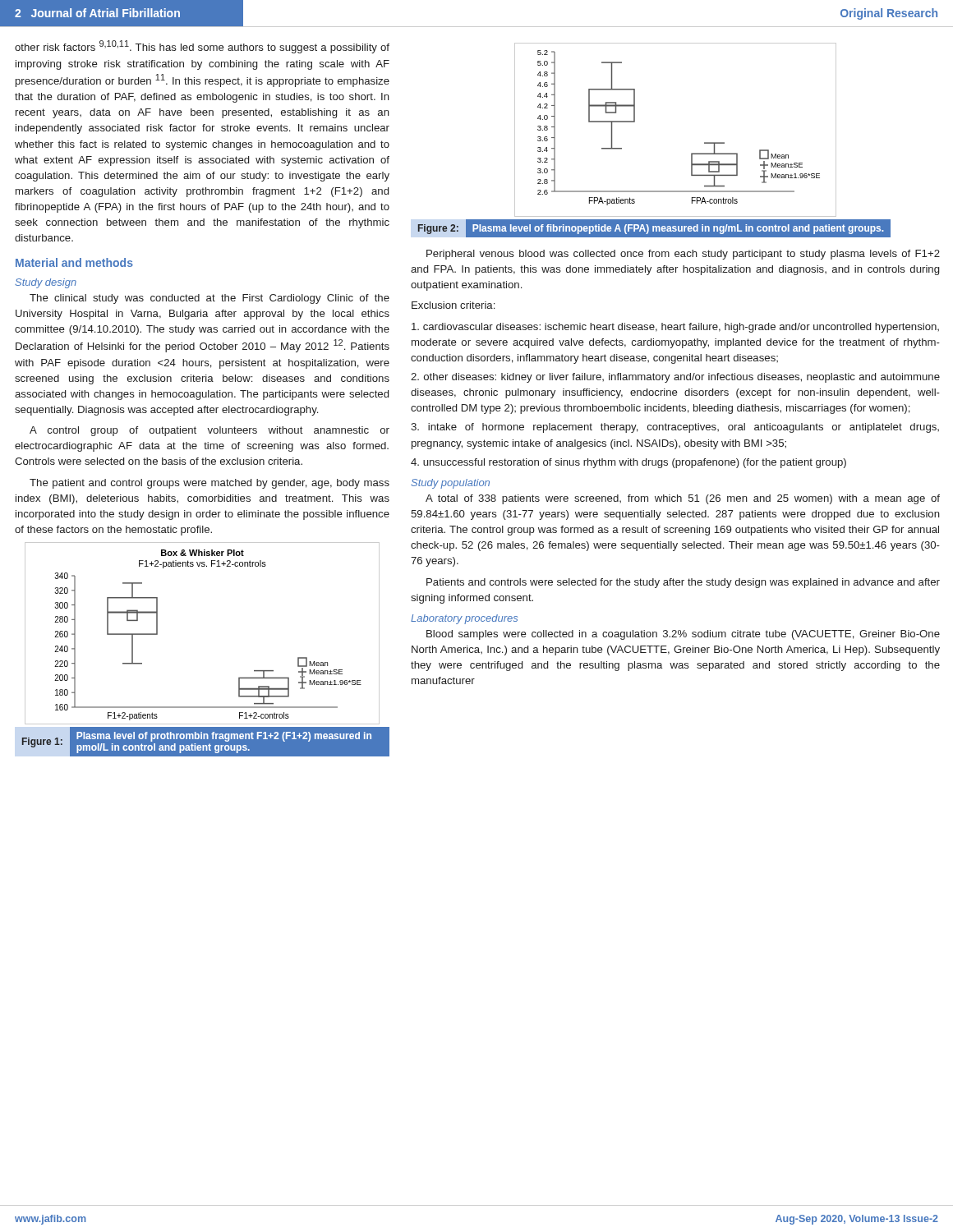Screen dimensions: 1232x953
Task: Click on the text starting "Figure 2: Plasma"
Action: click(x=651, y=228)
